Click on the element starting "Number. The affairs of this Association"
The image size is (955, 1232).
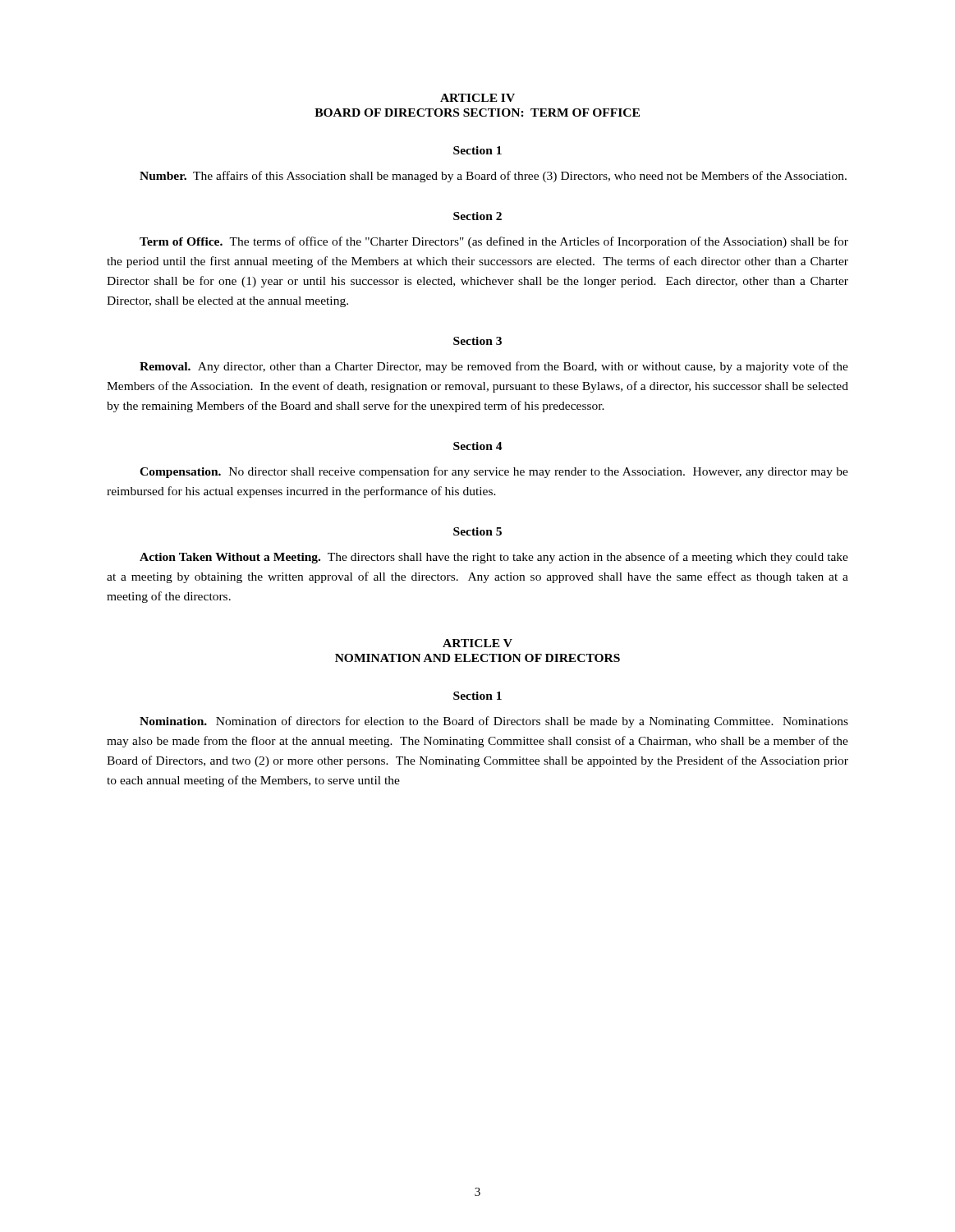pos(493,175)
